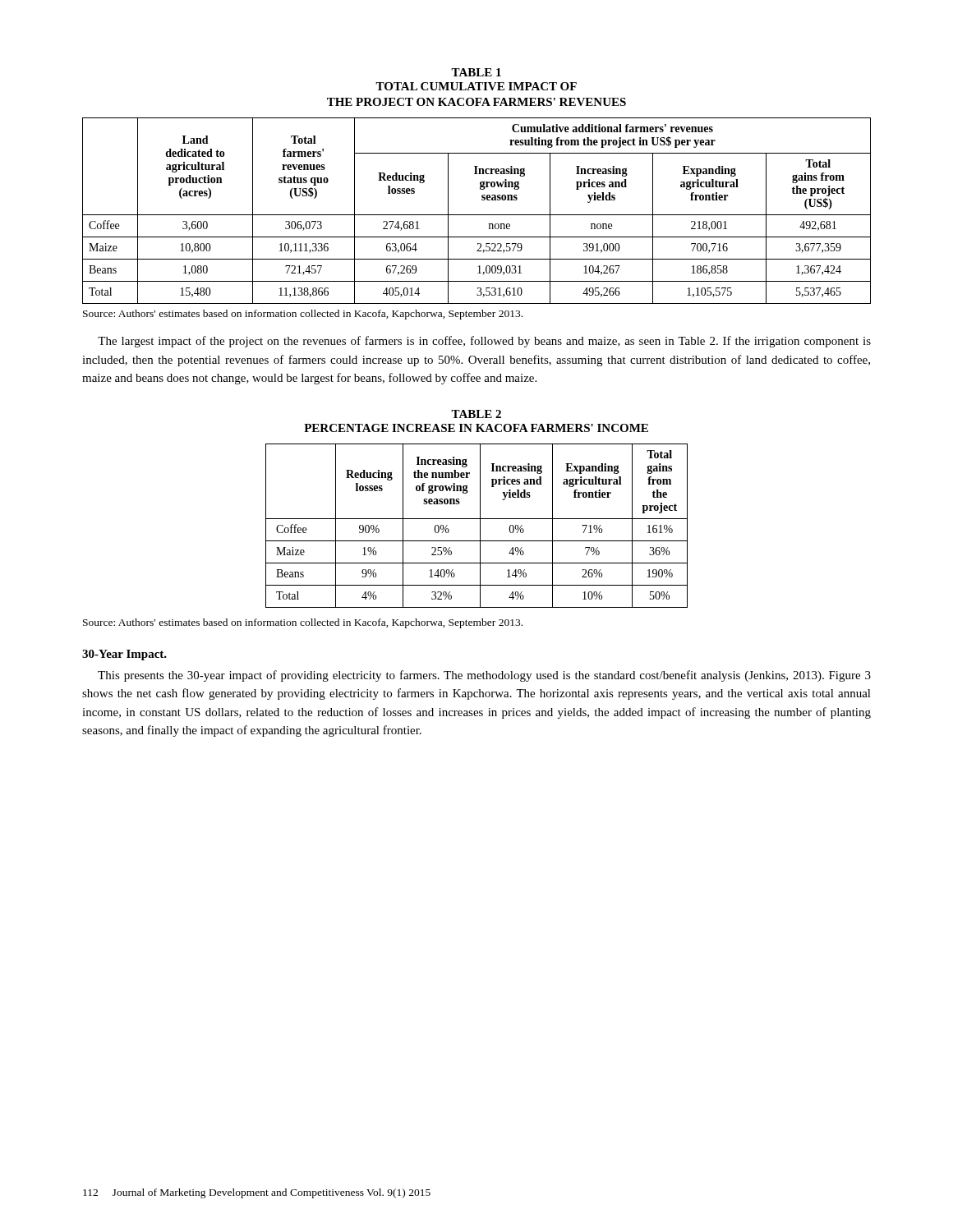Find the block on this page that starts "This presents the 30-year"
This screenshot has height=1232, width=953.
tap(476, 702)
